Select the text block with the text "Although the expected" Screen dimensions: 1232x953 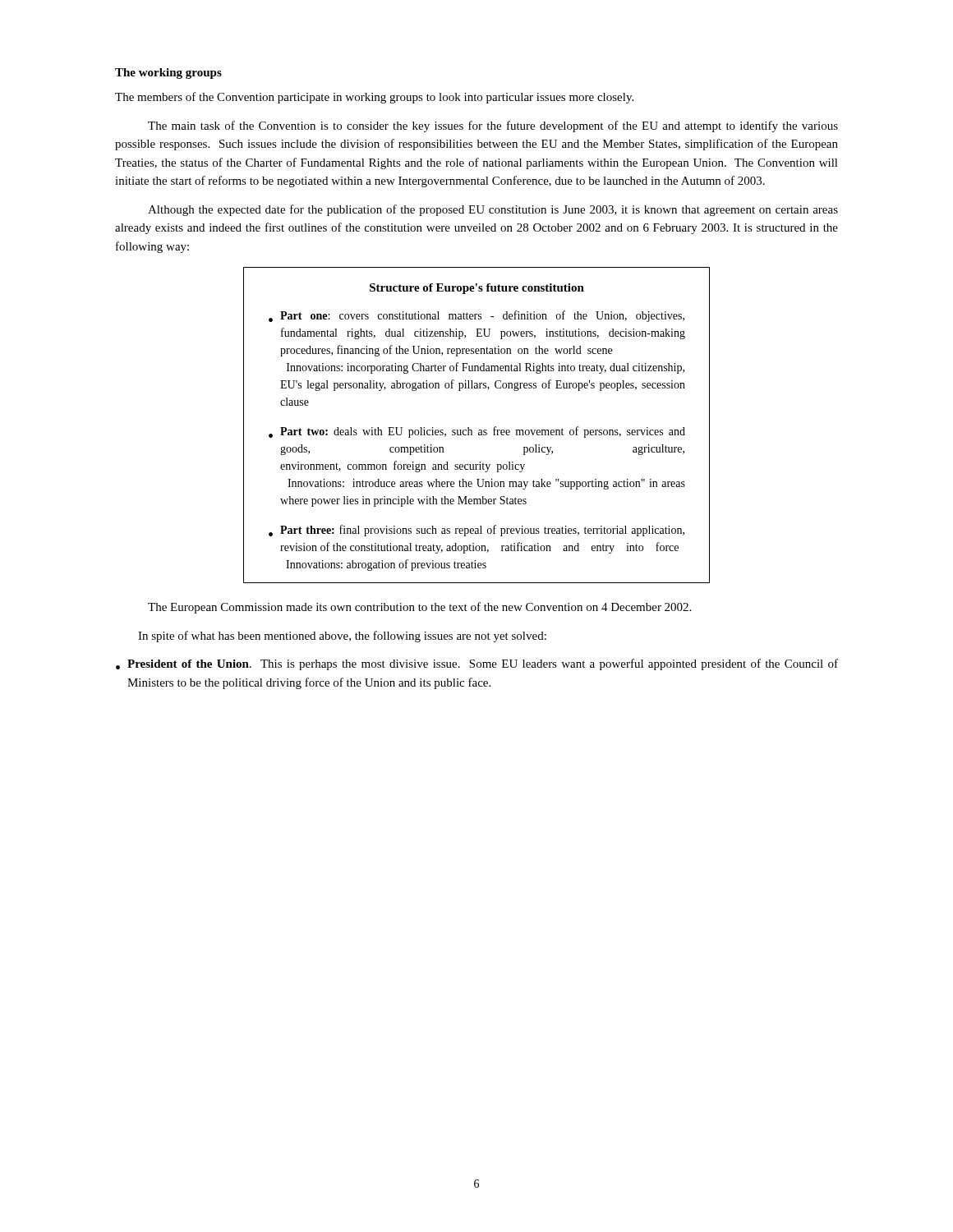[x=476, y=227]
